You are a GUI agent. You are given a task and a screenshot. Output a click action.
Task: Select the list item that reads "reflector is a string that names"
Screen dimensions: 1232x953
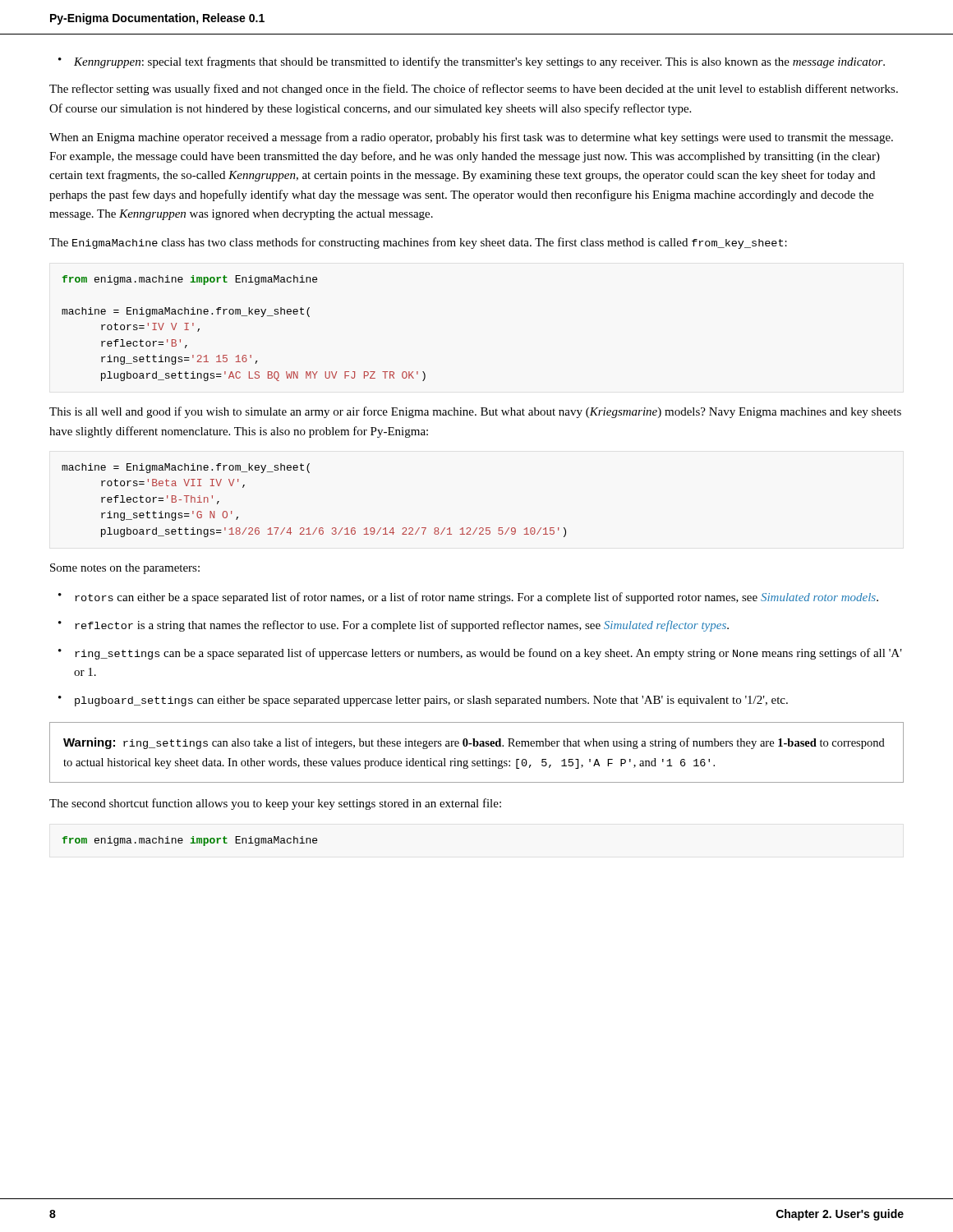489,625
